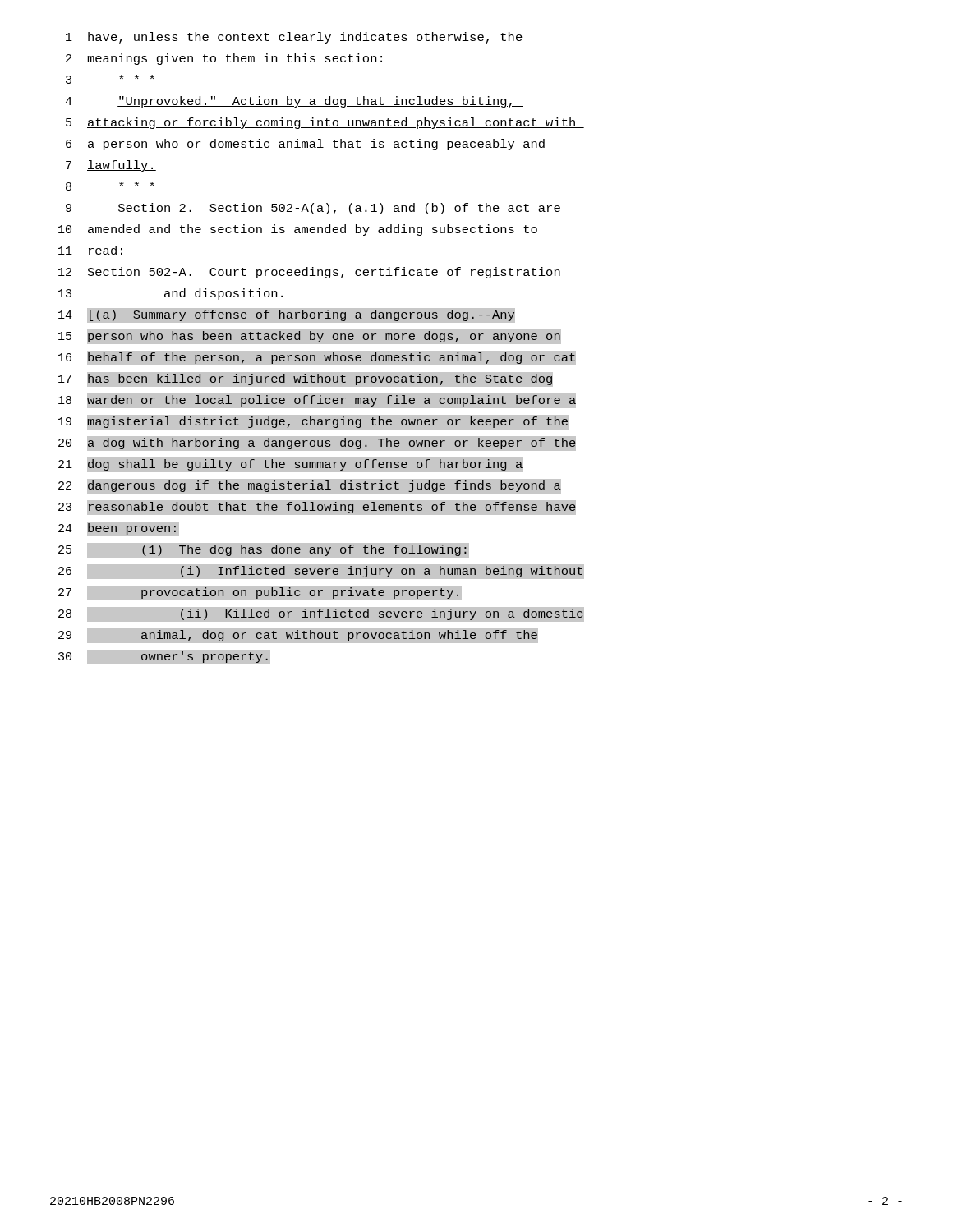Select the list item that says "6 a person who or domestic animal"

301,145
